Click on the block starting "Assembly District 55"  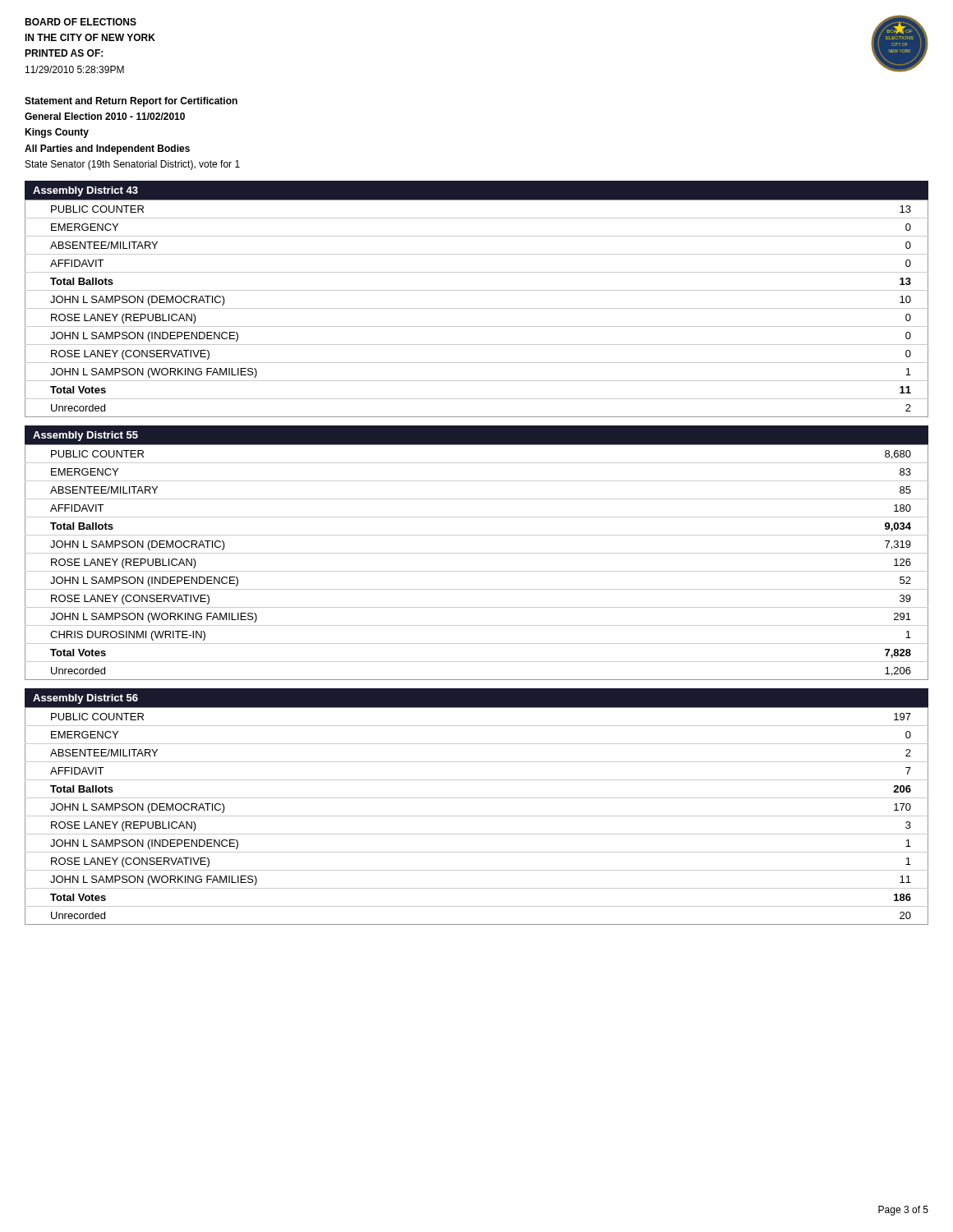click(85, 435)
